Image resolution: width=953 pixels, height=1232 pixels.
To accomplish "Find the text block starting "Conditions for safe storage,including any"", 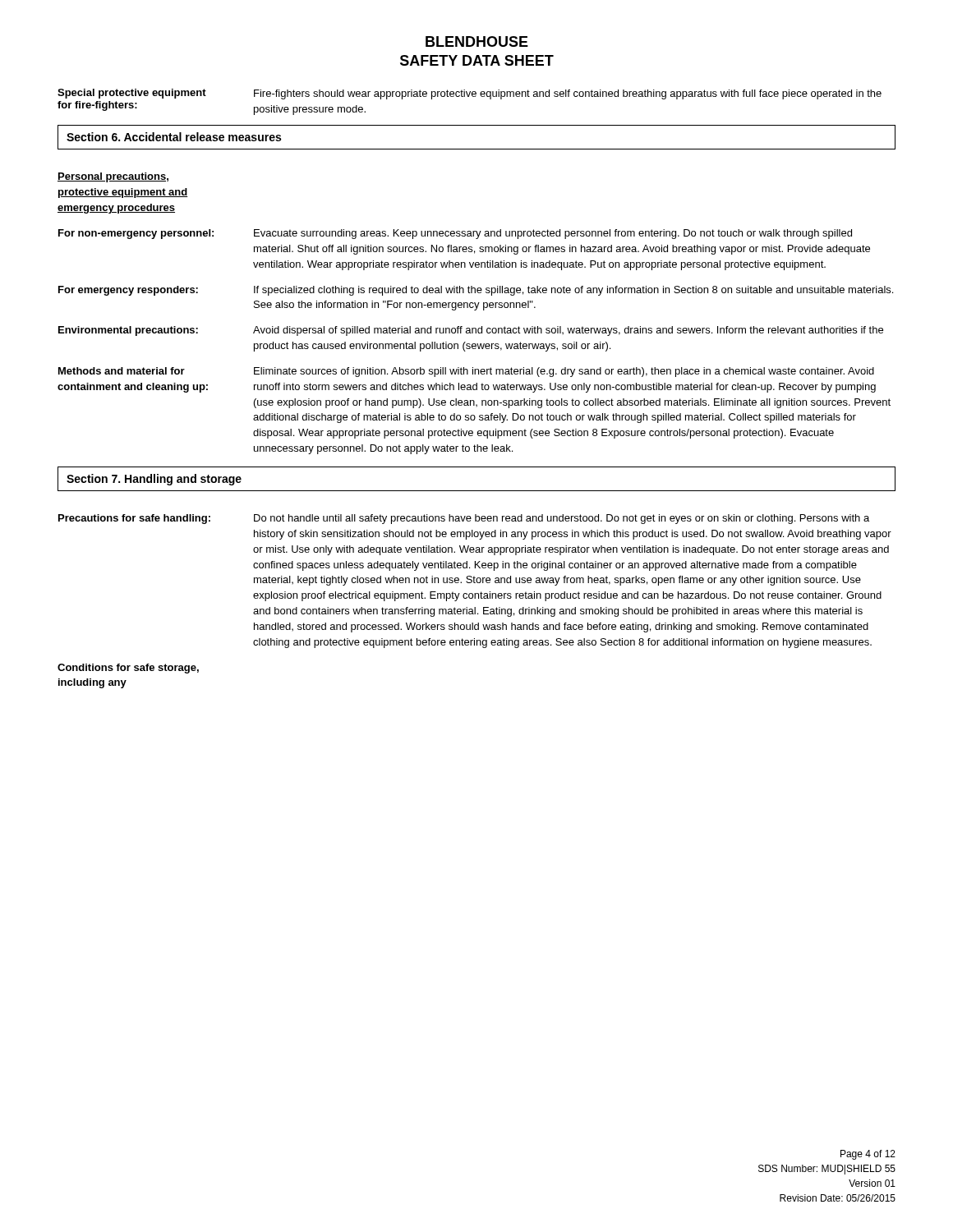I will (128, 669).
